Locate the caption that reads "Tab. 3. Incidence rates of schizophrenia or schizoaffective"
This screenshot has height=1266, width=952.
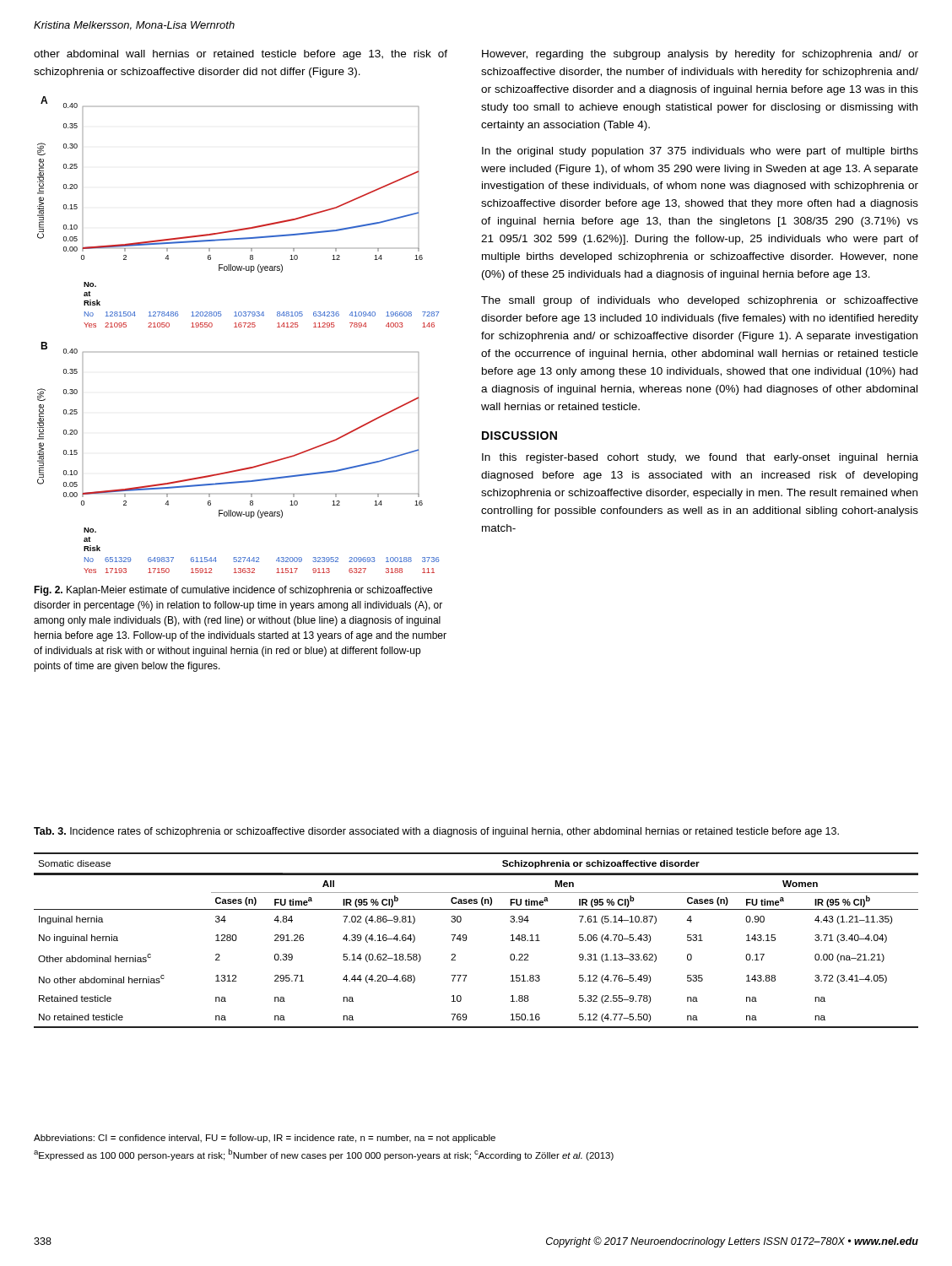pyautogui.click(x=437, y=831)
